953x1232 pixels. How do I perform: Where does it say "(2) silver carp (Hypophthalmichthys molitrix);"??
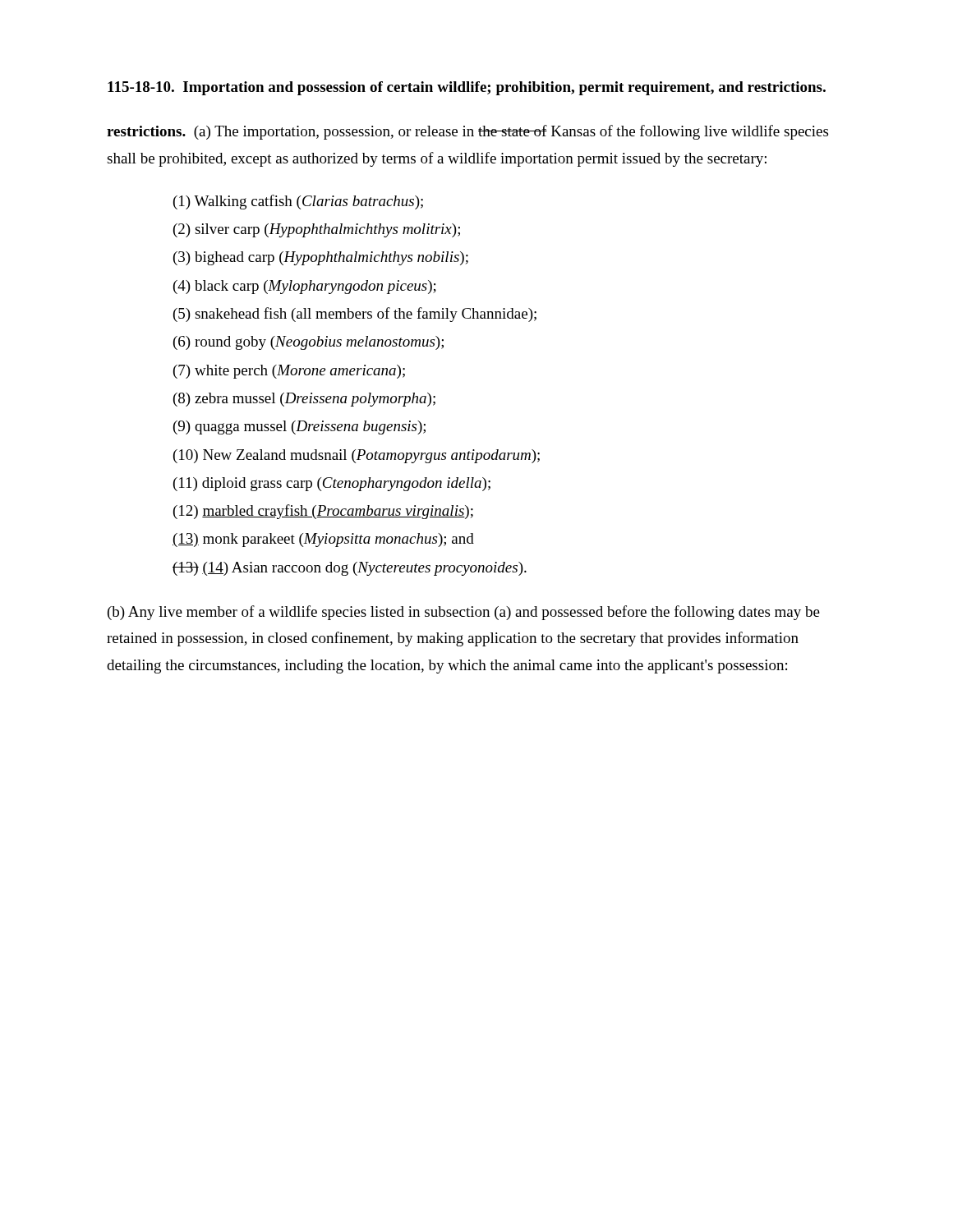(317, 229)
